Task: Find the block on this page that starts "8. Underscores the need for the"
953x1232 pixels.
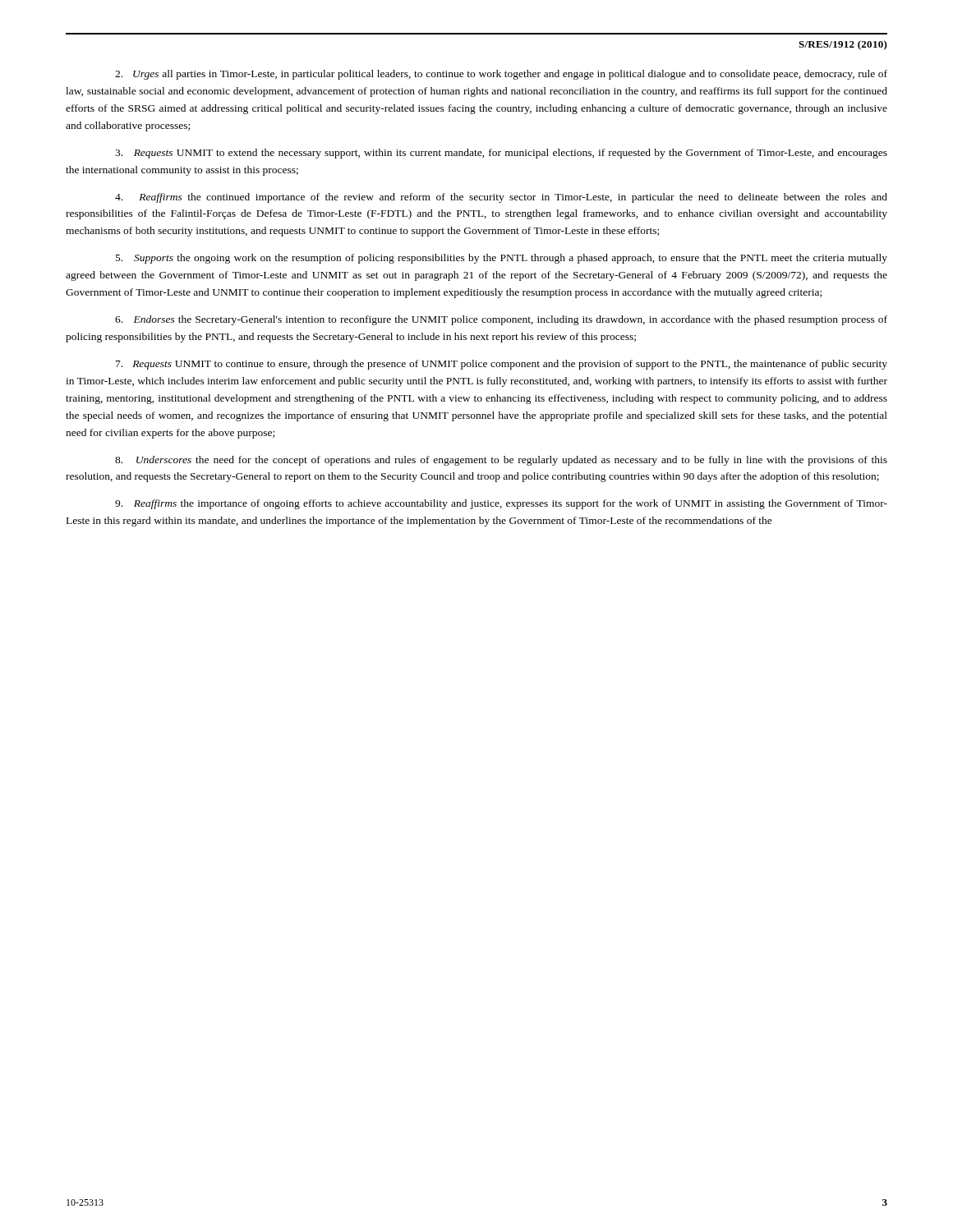Action: click(476, 468)
